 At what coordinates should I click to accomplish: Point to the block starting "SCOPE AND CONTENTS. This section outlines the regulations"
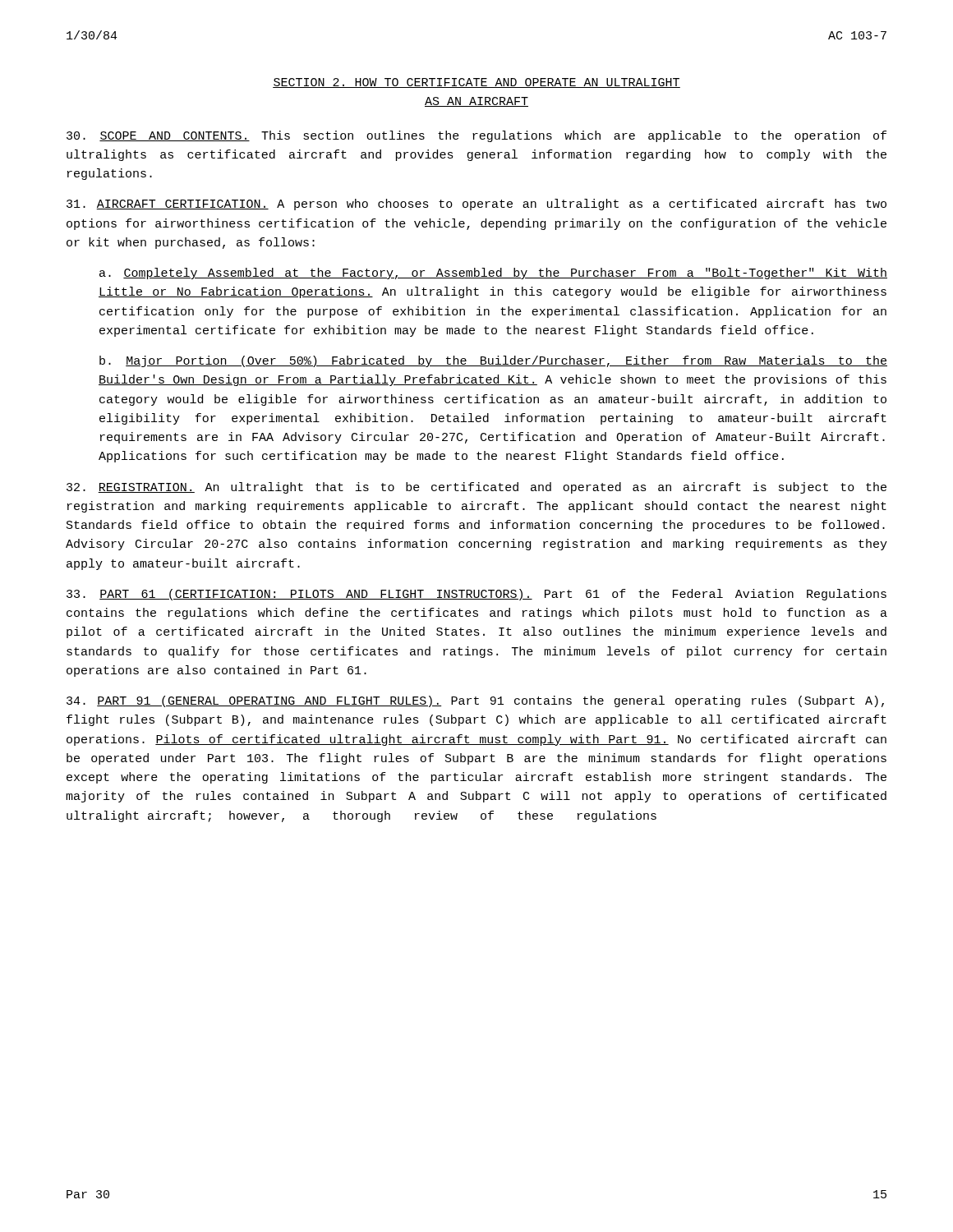[476, 155]
